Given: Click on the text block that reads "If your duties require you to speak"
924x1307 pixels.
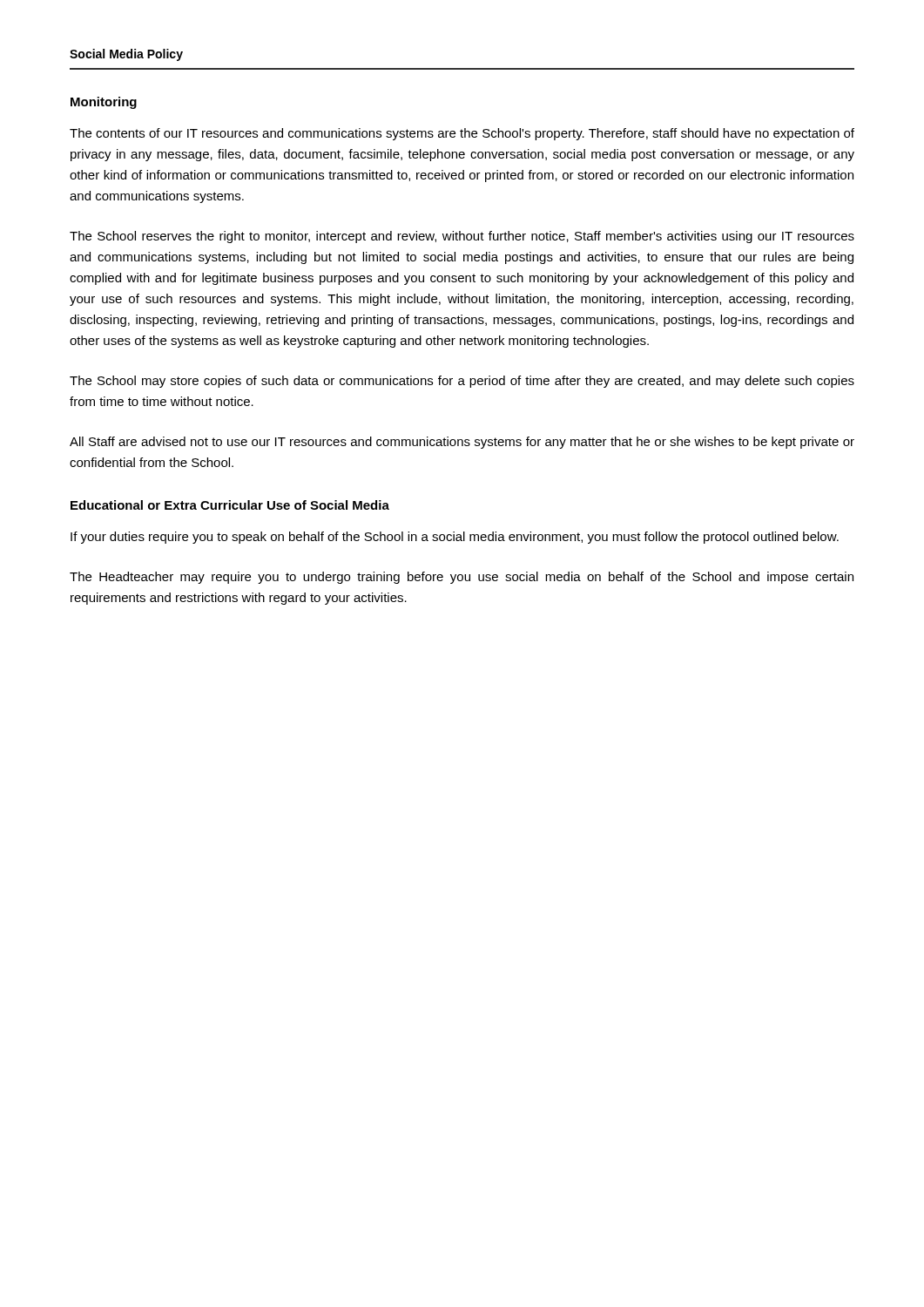Looking at the screenshot, I should [455, 536].
